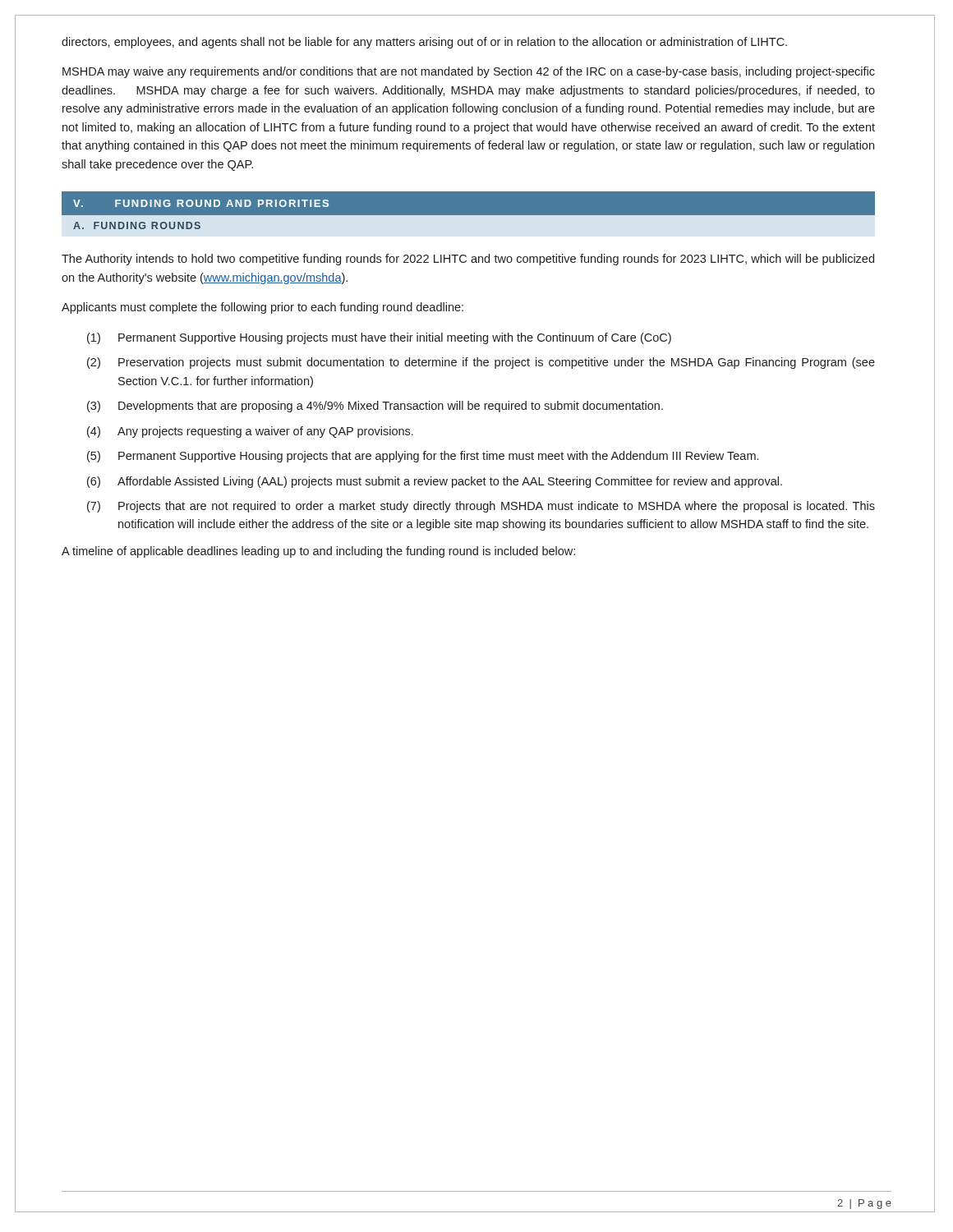Locate the block of text that opens with "(7) Projects that are"

click(468, 515)
